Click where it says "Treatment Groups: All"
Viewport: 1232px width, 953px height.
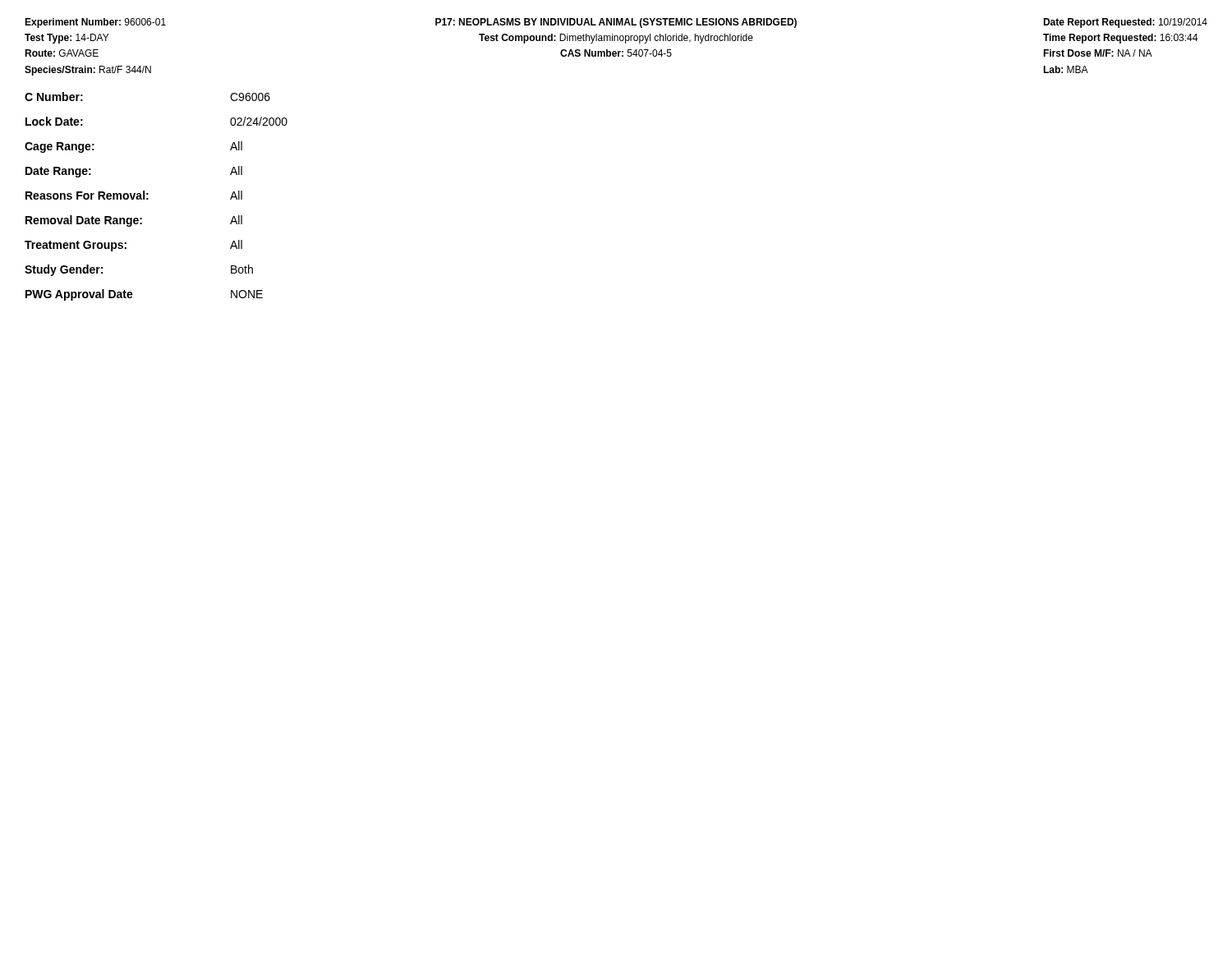click(134, 245)
